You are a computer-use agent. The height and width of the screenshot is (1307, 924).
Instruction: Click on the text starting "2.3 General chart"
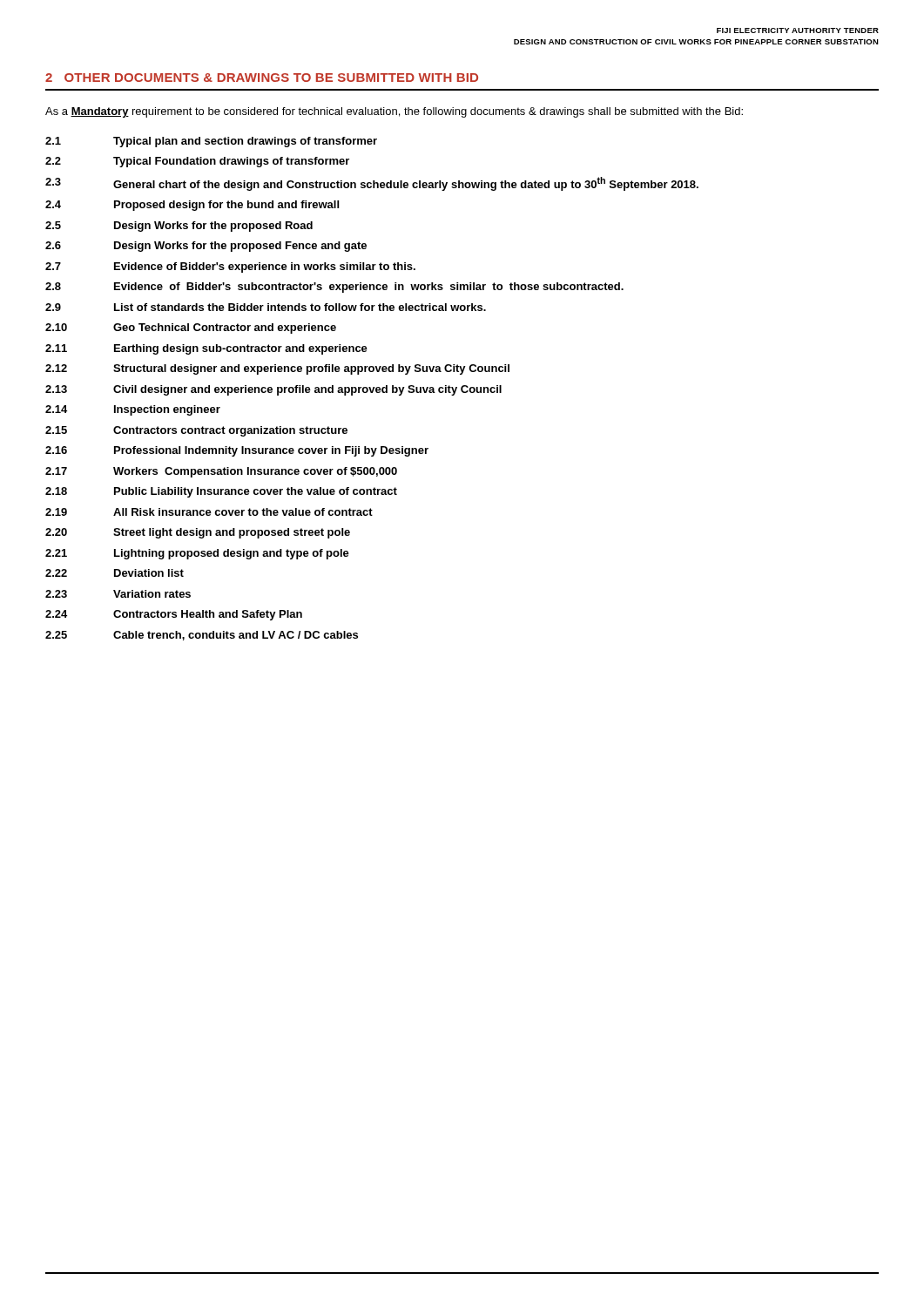[462, 183]
